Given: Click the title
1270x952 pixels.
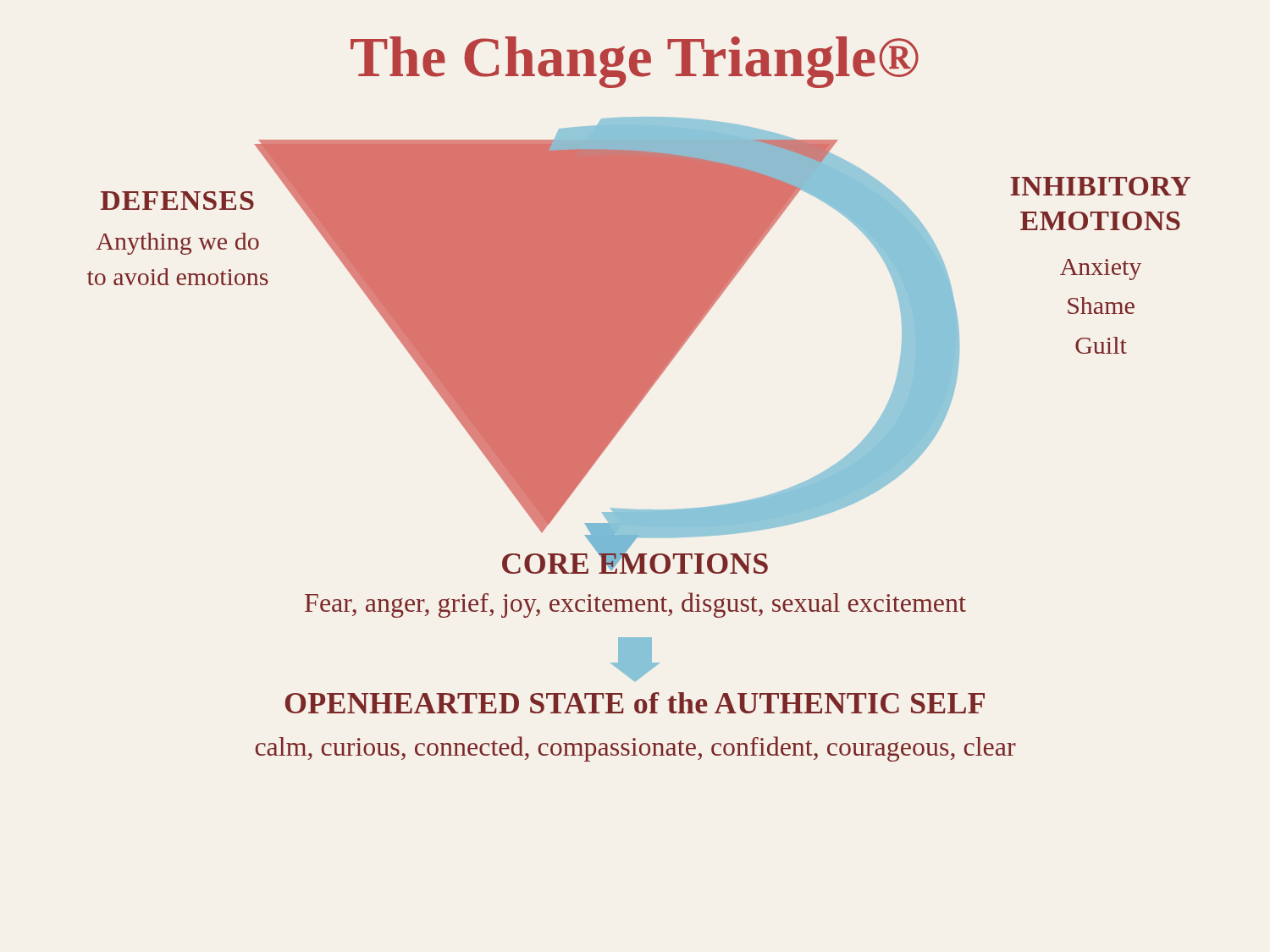Looking at the screenshot, I should pyautogui.click(x=635, y=57).
